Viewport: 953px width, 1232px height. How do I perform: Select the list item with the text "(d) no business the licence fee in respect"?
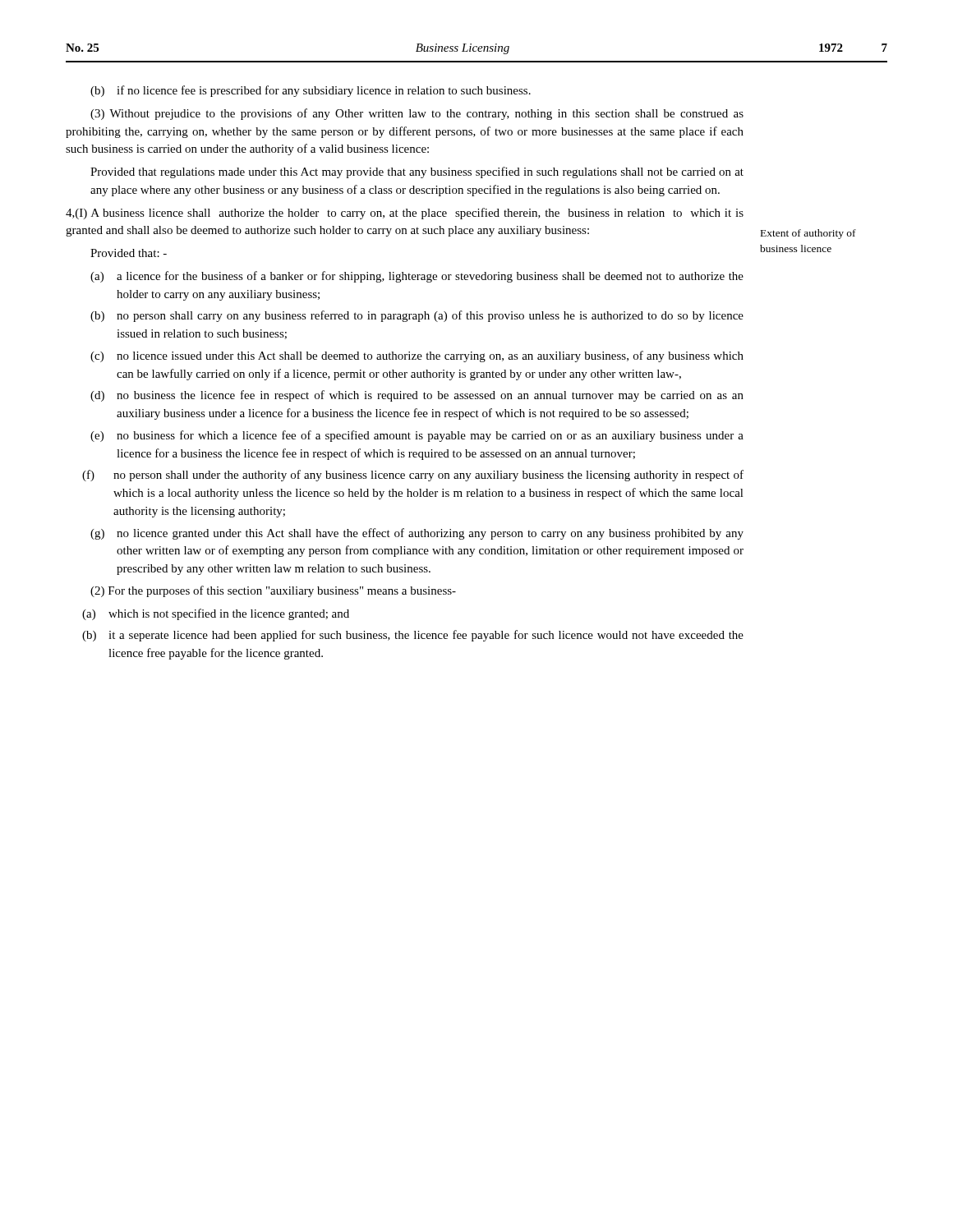(x=417, y=405)
